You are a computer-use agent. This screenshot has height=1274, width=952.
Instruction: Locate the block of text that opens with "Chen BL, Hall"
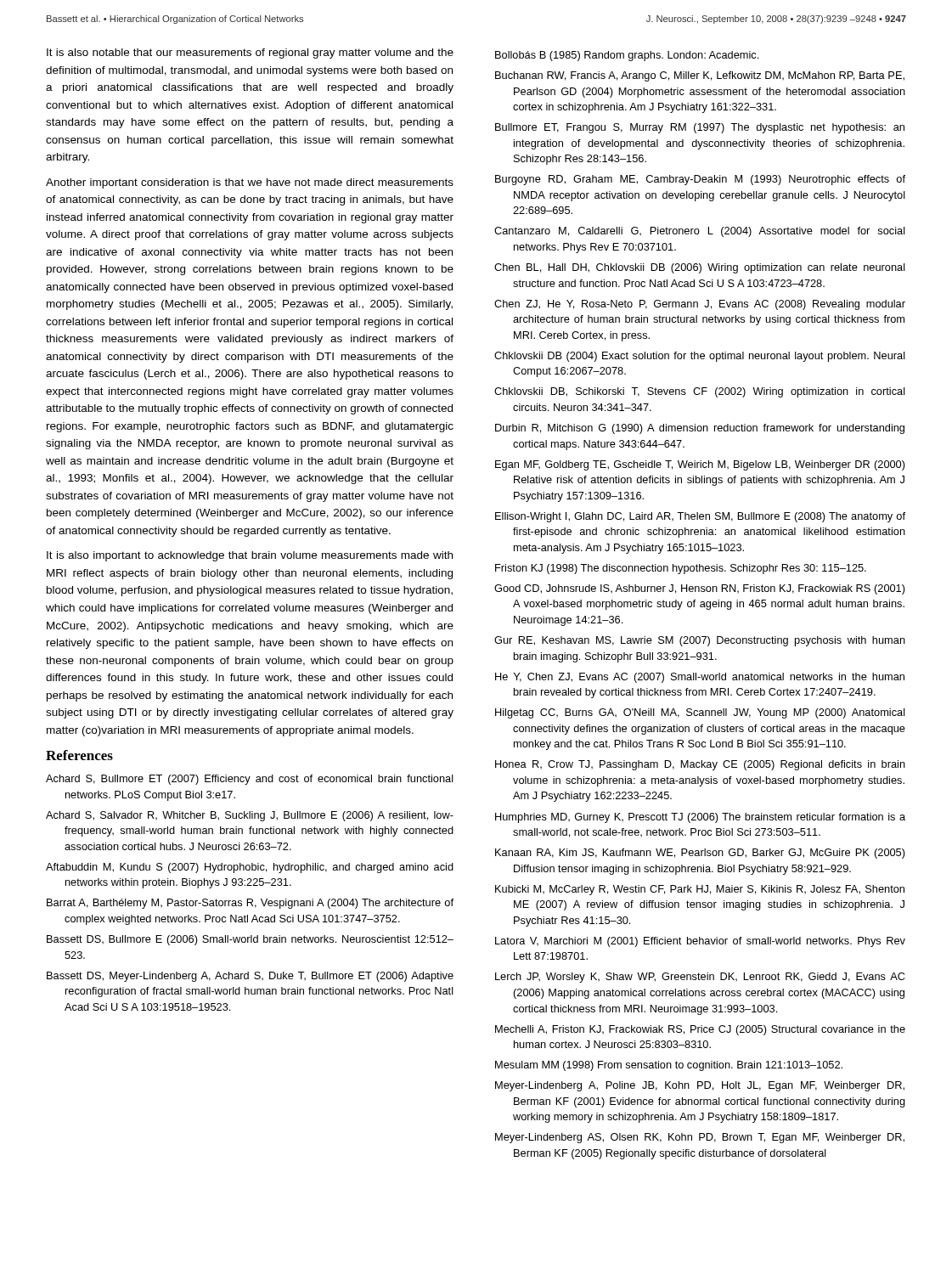pos(700,275)
